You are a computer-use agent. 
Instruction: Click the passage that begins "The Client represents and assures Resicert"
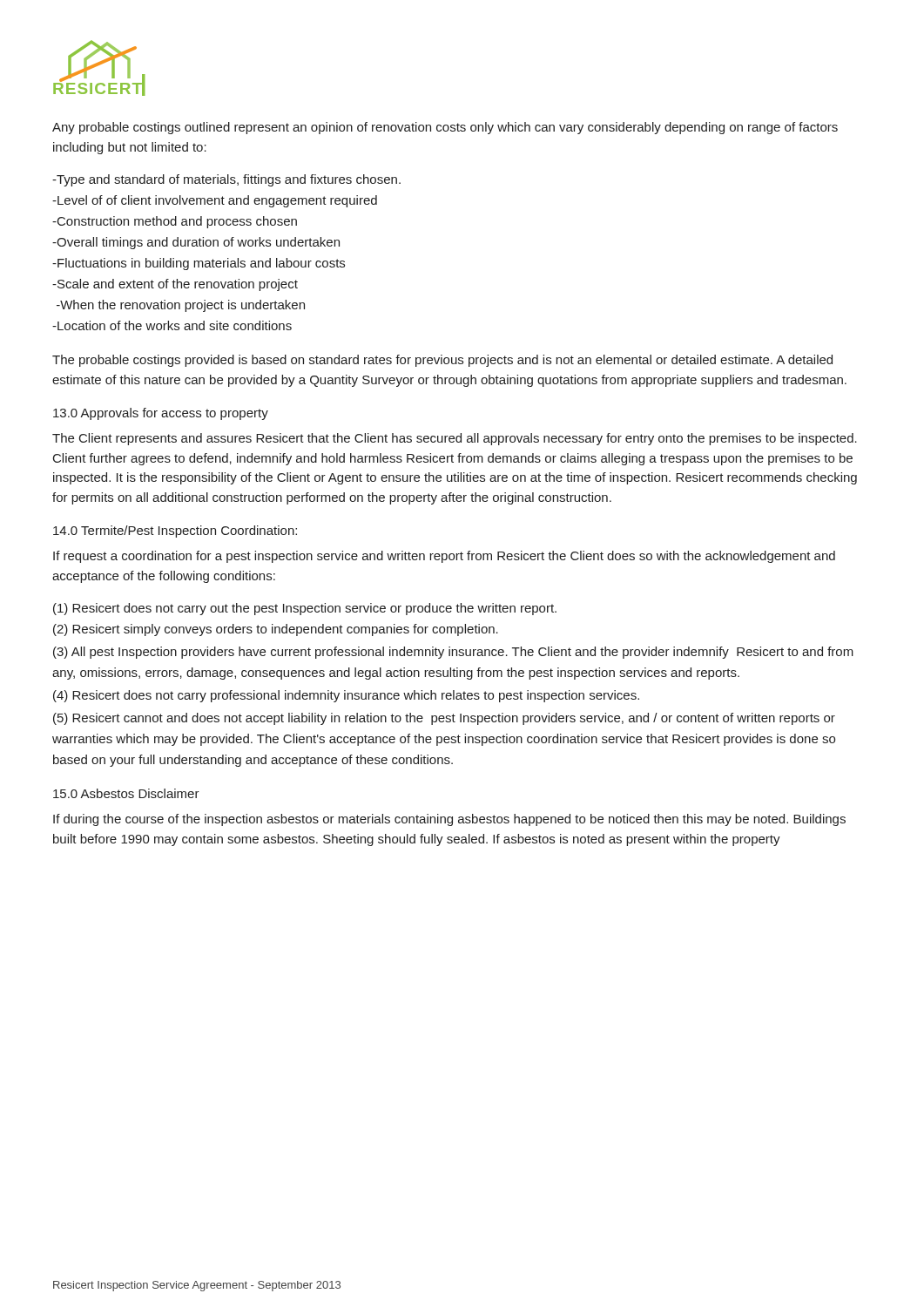point(455,467)
